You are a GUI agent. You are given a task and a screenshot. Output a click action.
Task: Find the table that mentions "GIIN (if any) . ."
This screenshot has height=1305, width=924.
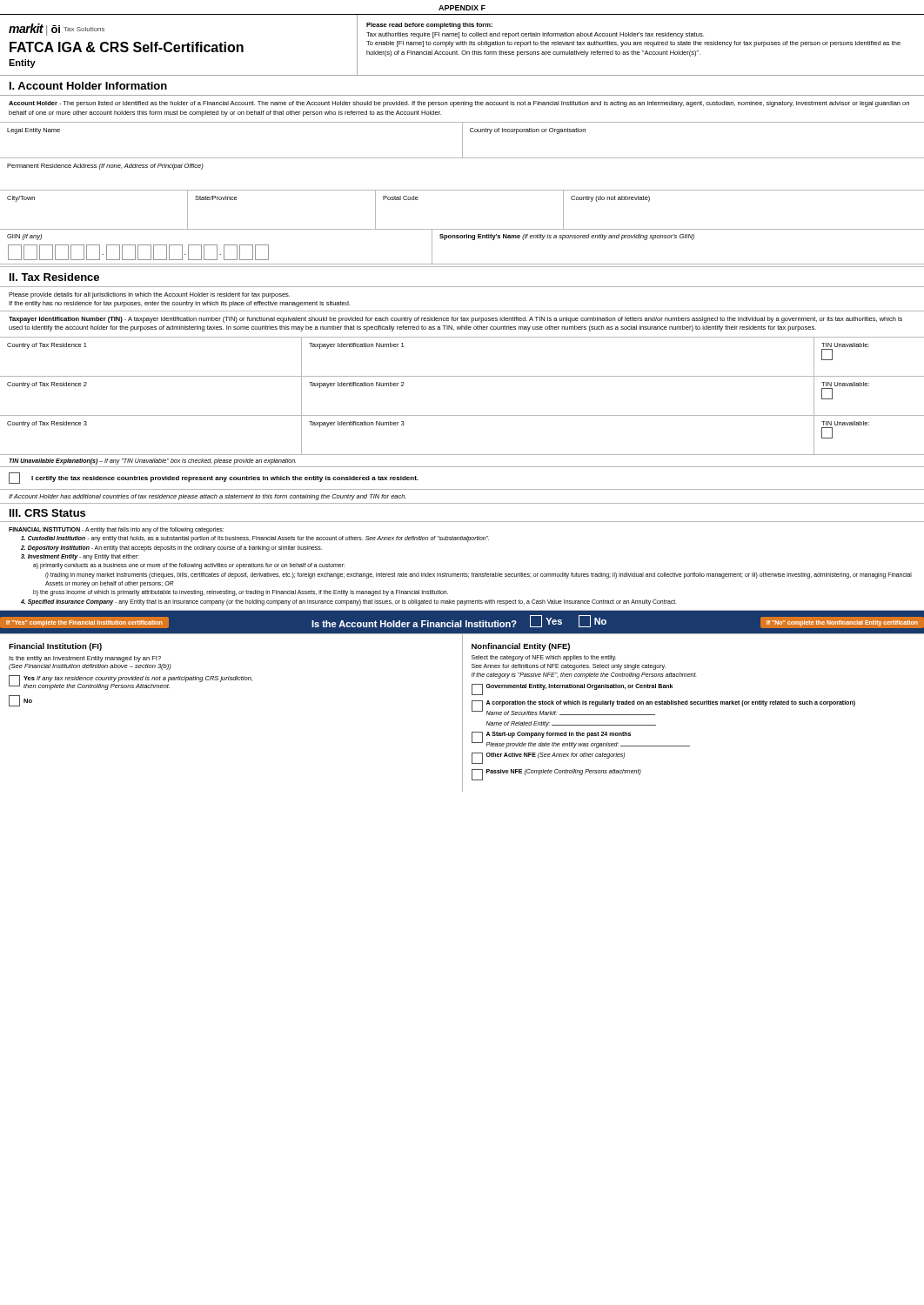tap(462, 247)
